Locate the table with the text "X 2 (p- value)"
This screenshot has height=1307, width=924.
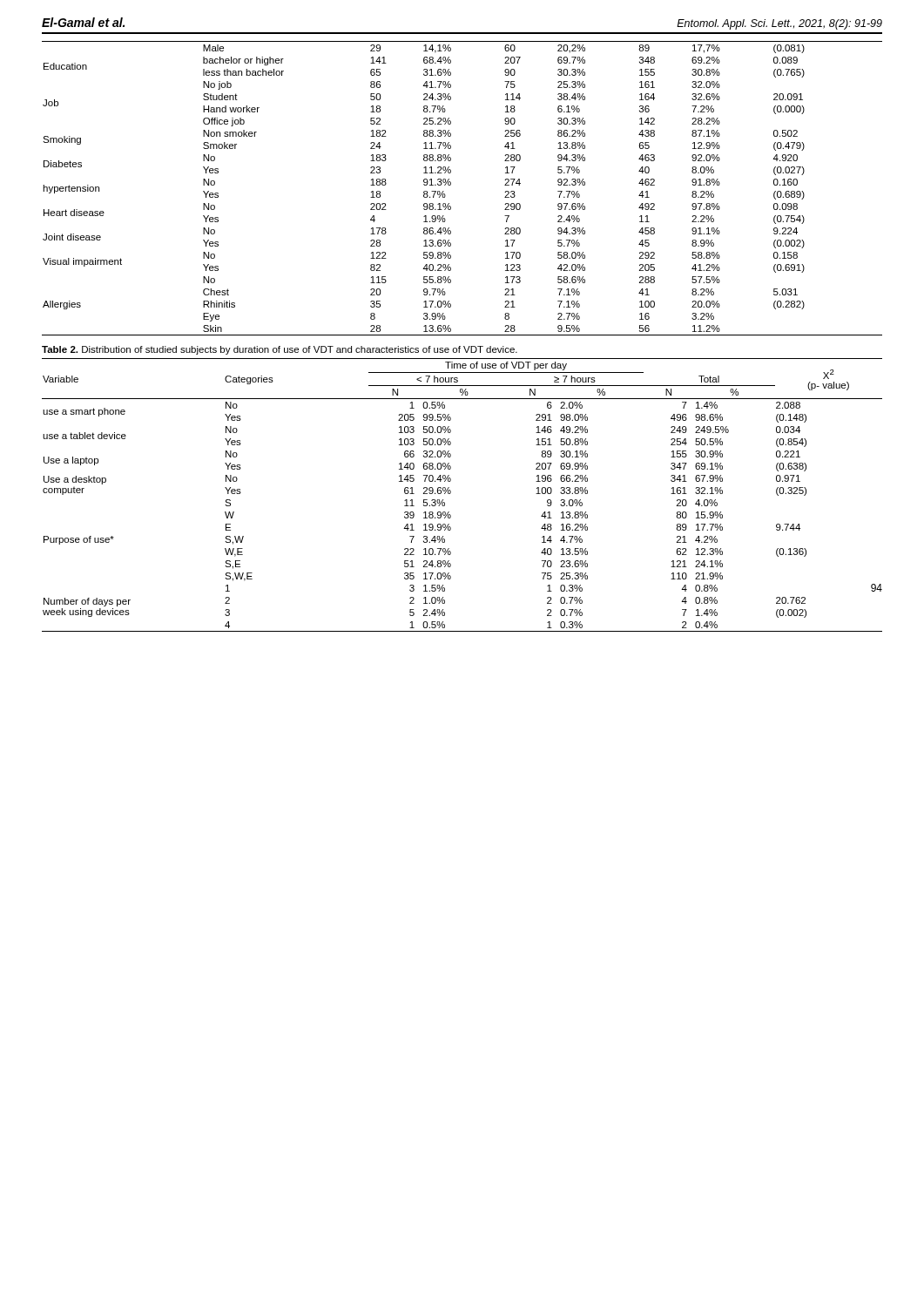click(x=462, y=495)
